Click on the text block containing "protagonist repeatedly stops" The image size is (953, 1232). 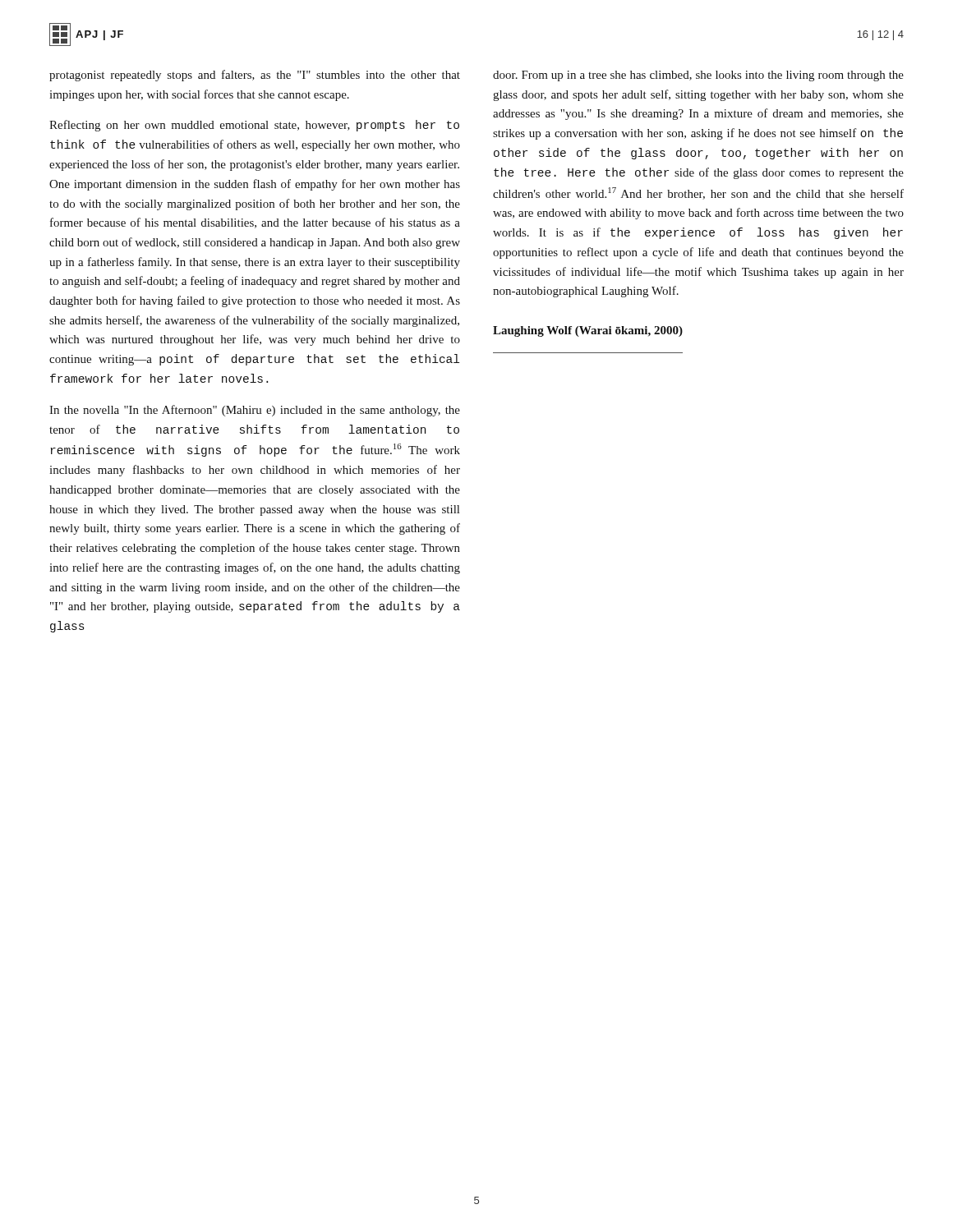click(x=255, y=85)
